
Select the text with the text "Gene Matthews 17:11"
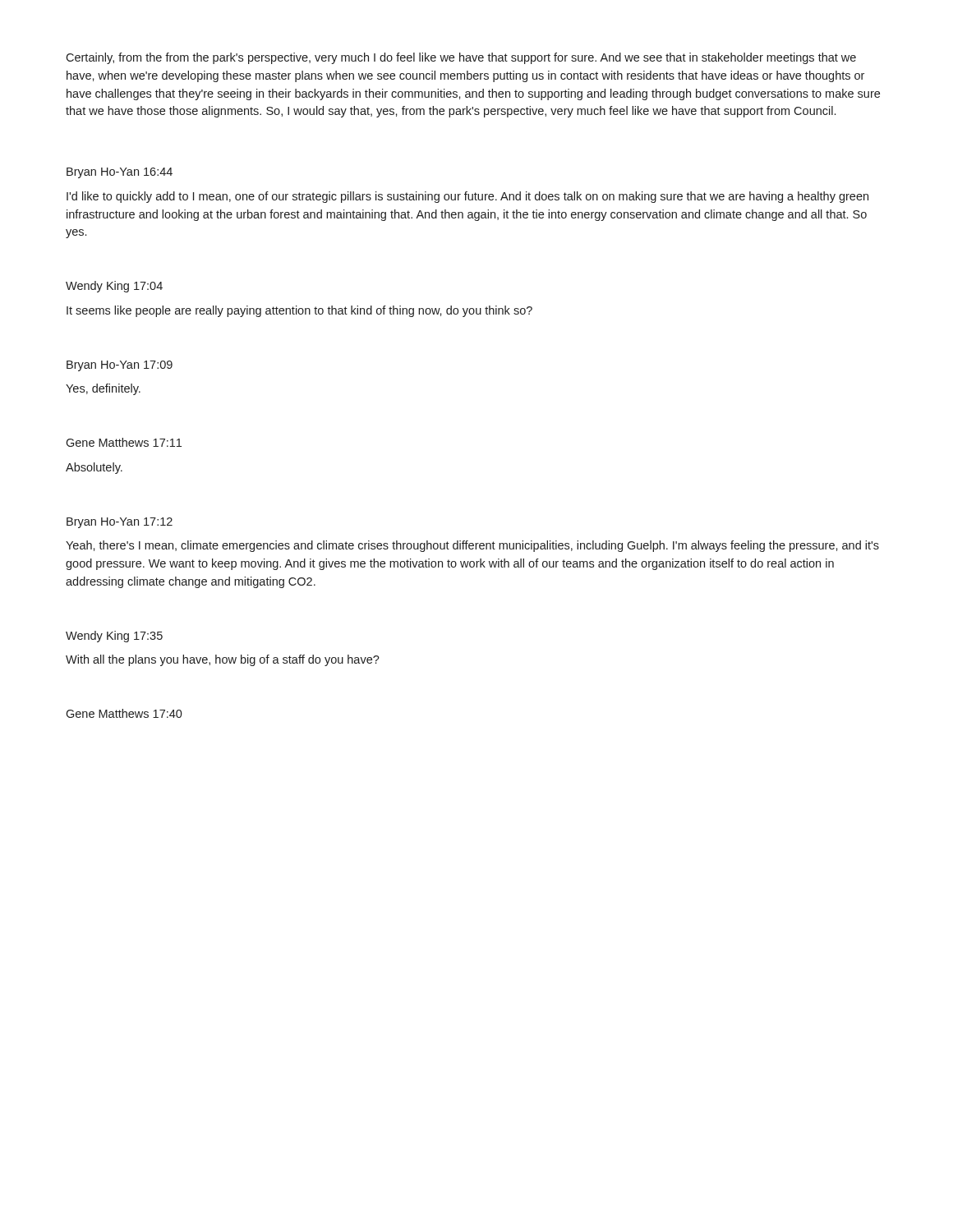coord(124,443)
